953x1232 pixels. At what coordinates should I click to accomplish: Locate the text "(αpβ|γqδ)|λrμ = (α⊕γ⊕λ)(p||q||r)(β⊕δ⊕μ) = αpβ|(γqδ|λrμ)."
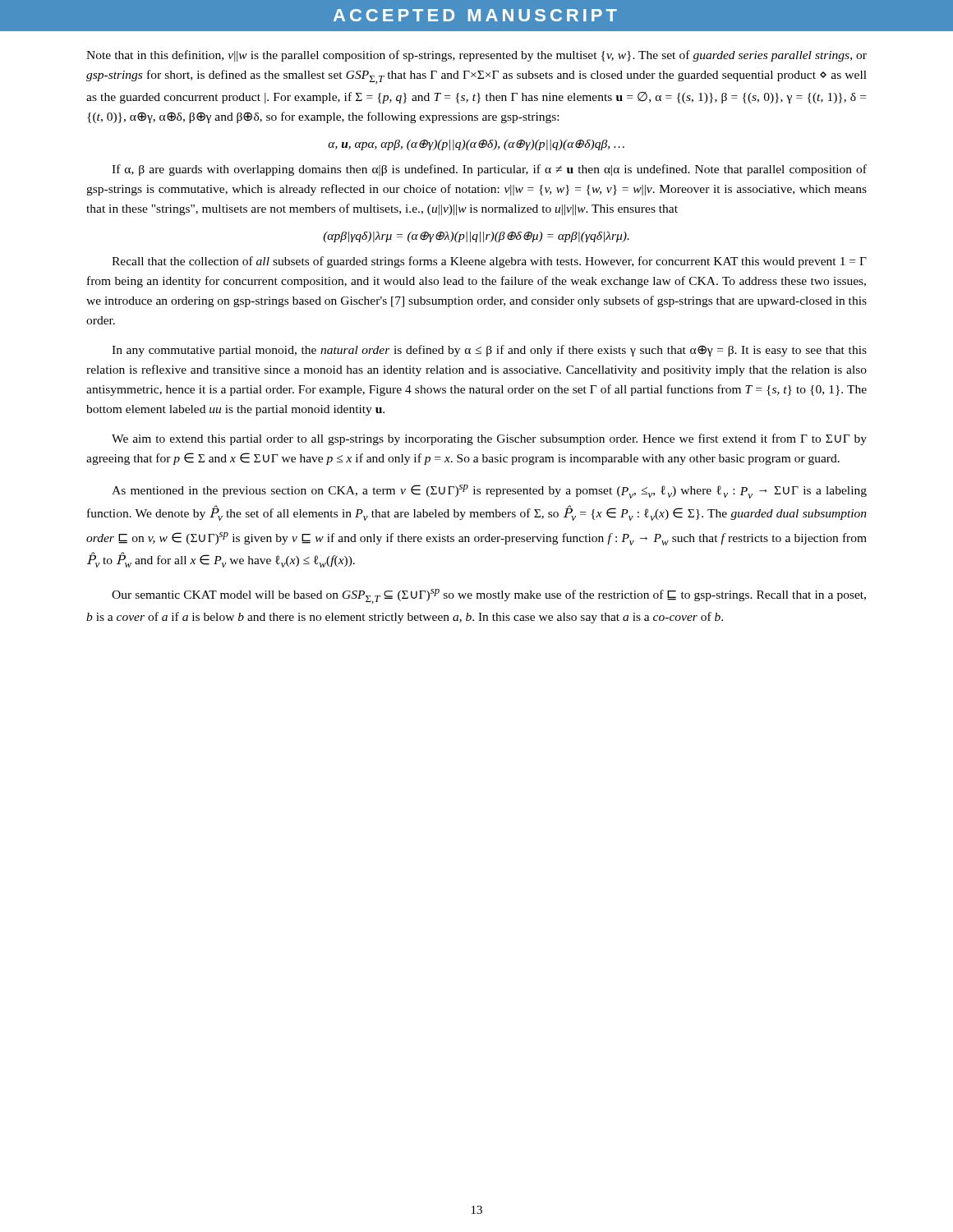tap(476, 235)
